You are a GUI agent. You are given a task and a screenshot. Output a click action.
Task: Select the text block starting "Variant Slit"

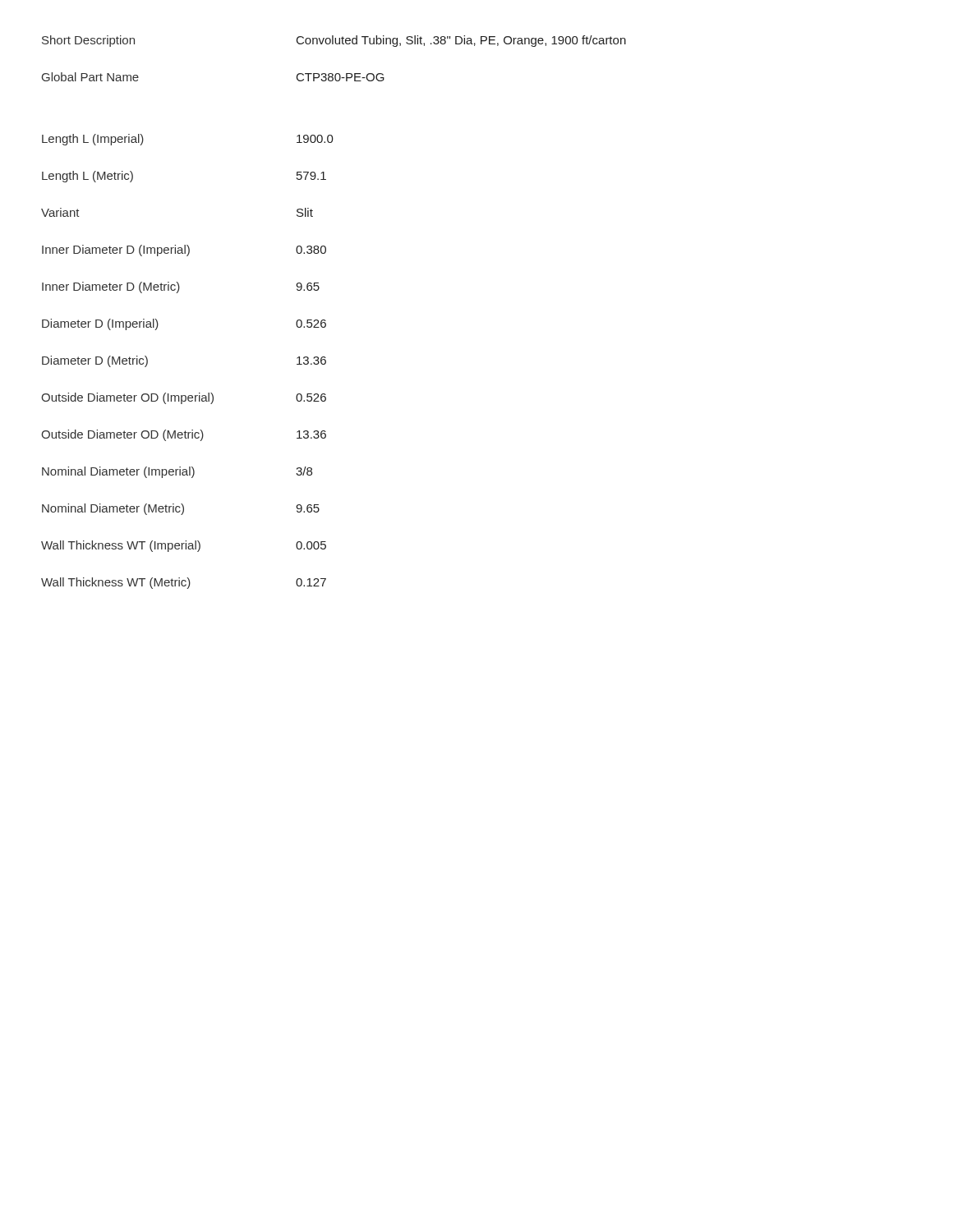(x=60, y=212)
